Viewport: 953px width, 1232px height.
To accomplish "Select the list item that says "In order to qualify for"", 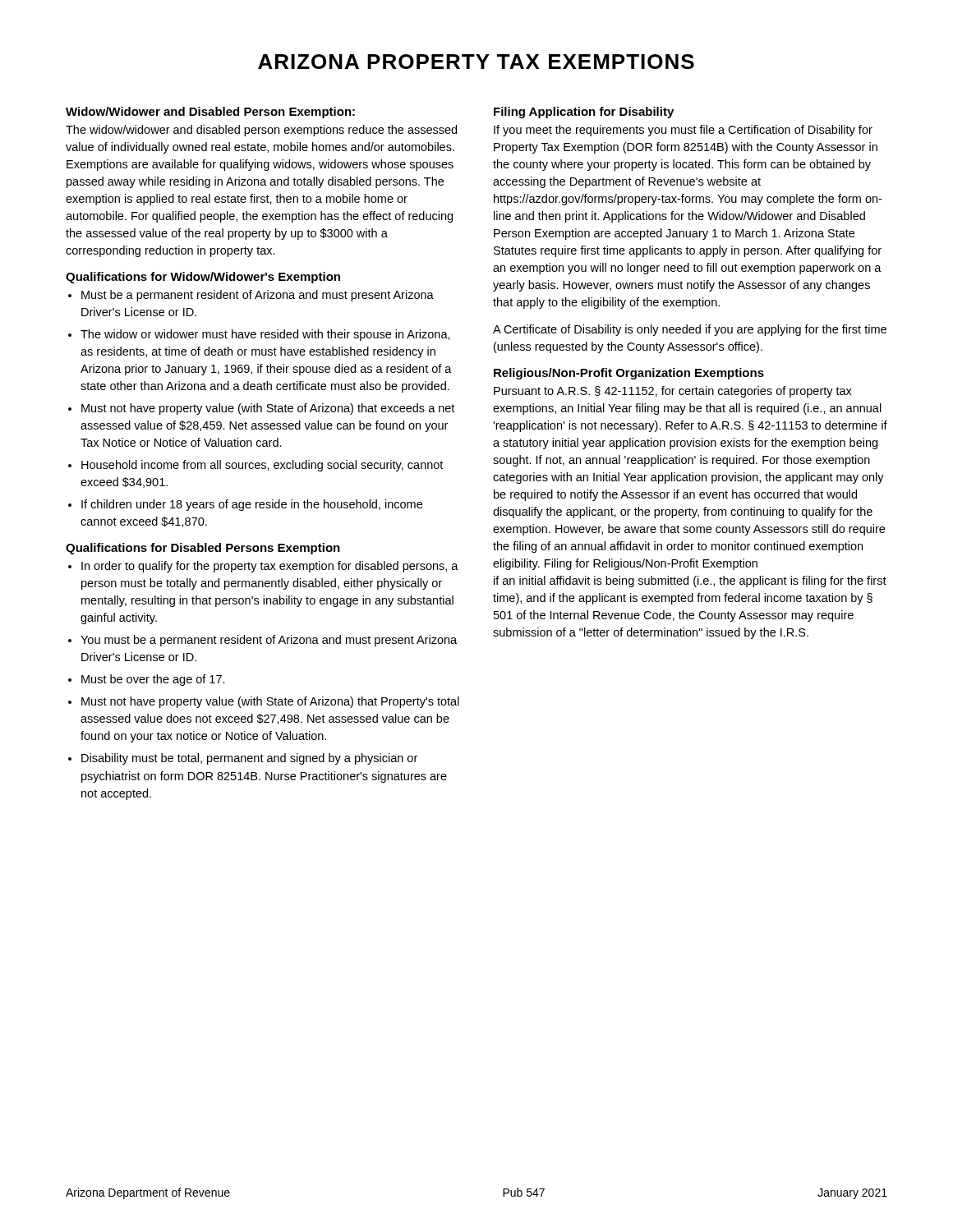I will 269,592.
